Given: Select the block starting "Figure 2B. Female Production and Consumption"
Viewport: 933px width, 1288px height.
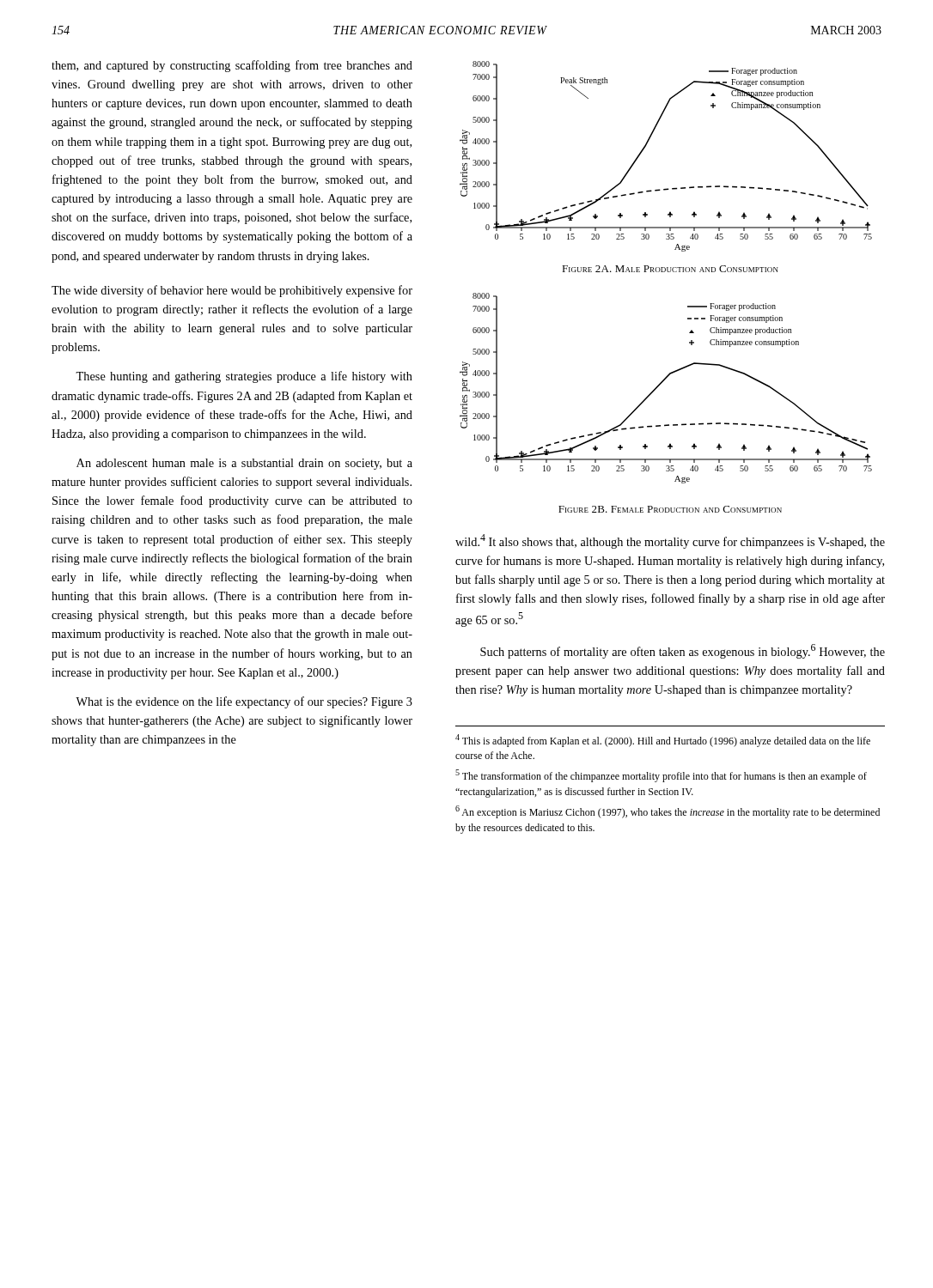Looking at the screenshot, I should point(670,509).
